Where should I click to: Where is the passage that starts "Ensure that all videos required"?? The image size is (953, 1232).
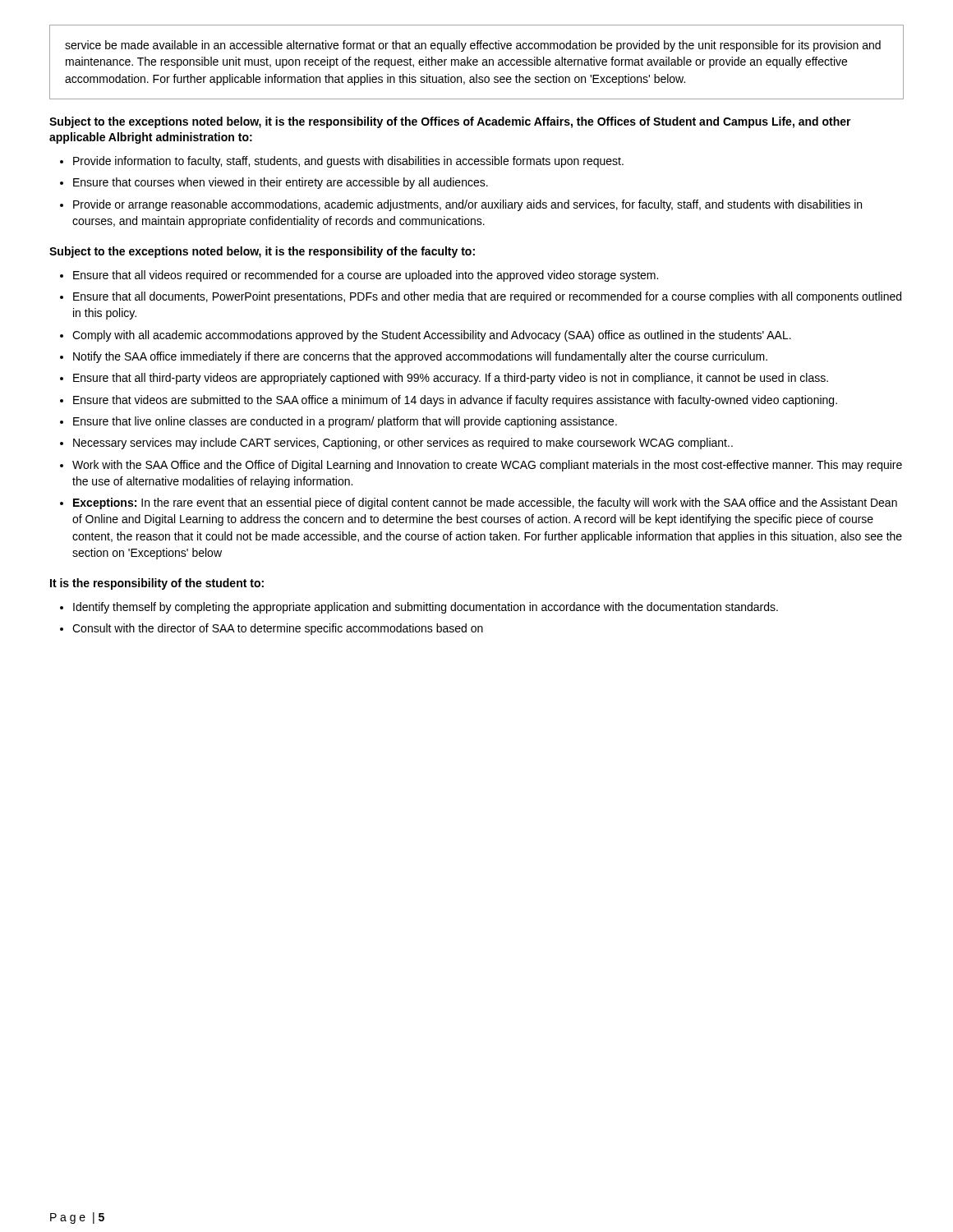click(x=488, y=275)
